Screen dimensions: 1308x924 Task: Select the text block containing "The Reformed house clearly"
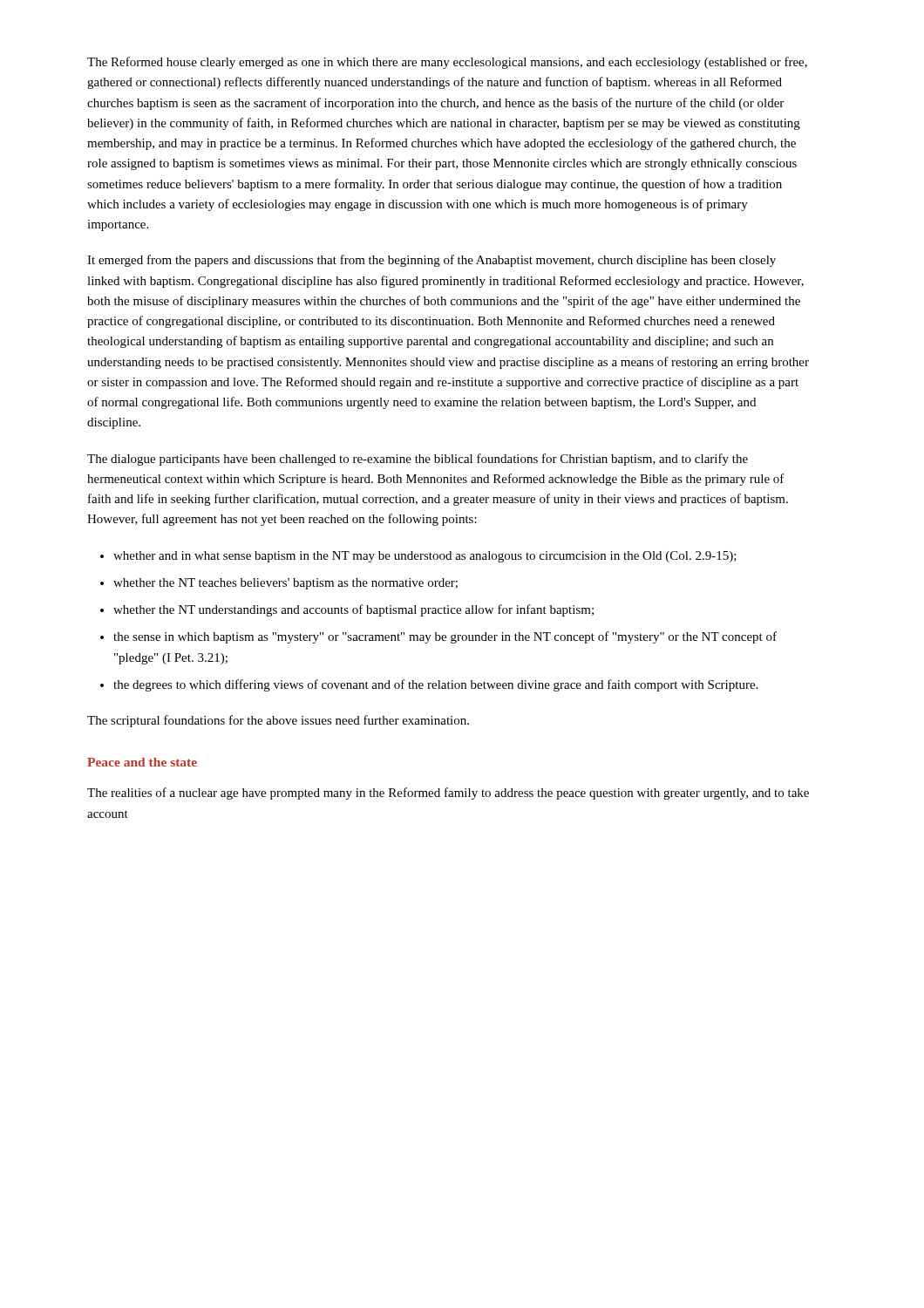point(447,143)
